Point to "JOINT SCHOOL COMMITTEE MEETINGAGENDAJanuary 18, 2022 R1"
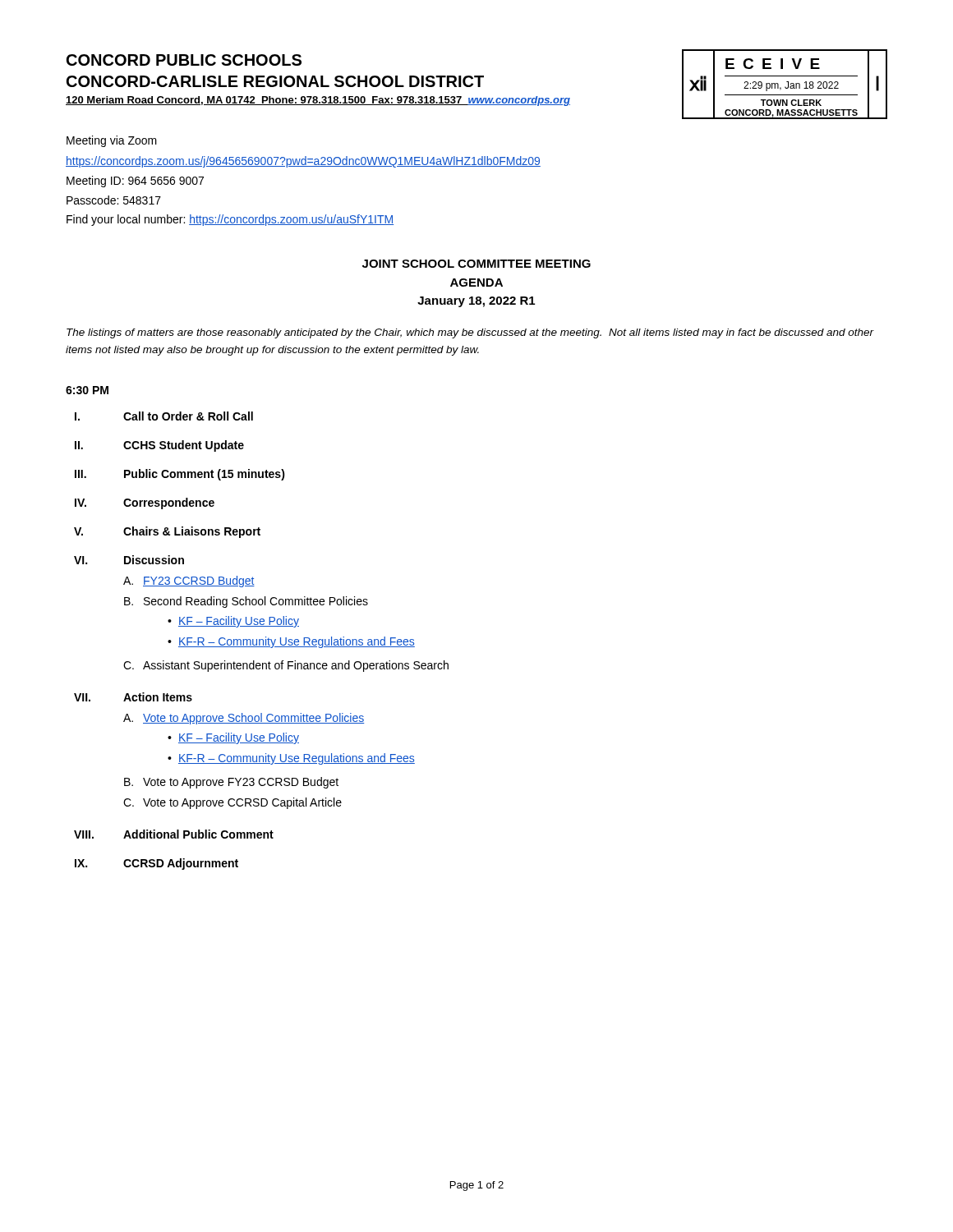Screen dimensions: 1232x953 tap(476, 282)
